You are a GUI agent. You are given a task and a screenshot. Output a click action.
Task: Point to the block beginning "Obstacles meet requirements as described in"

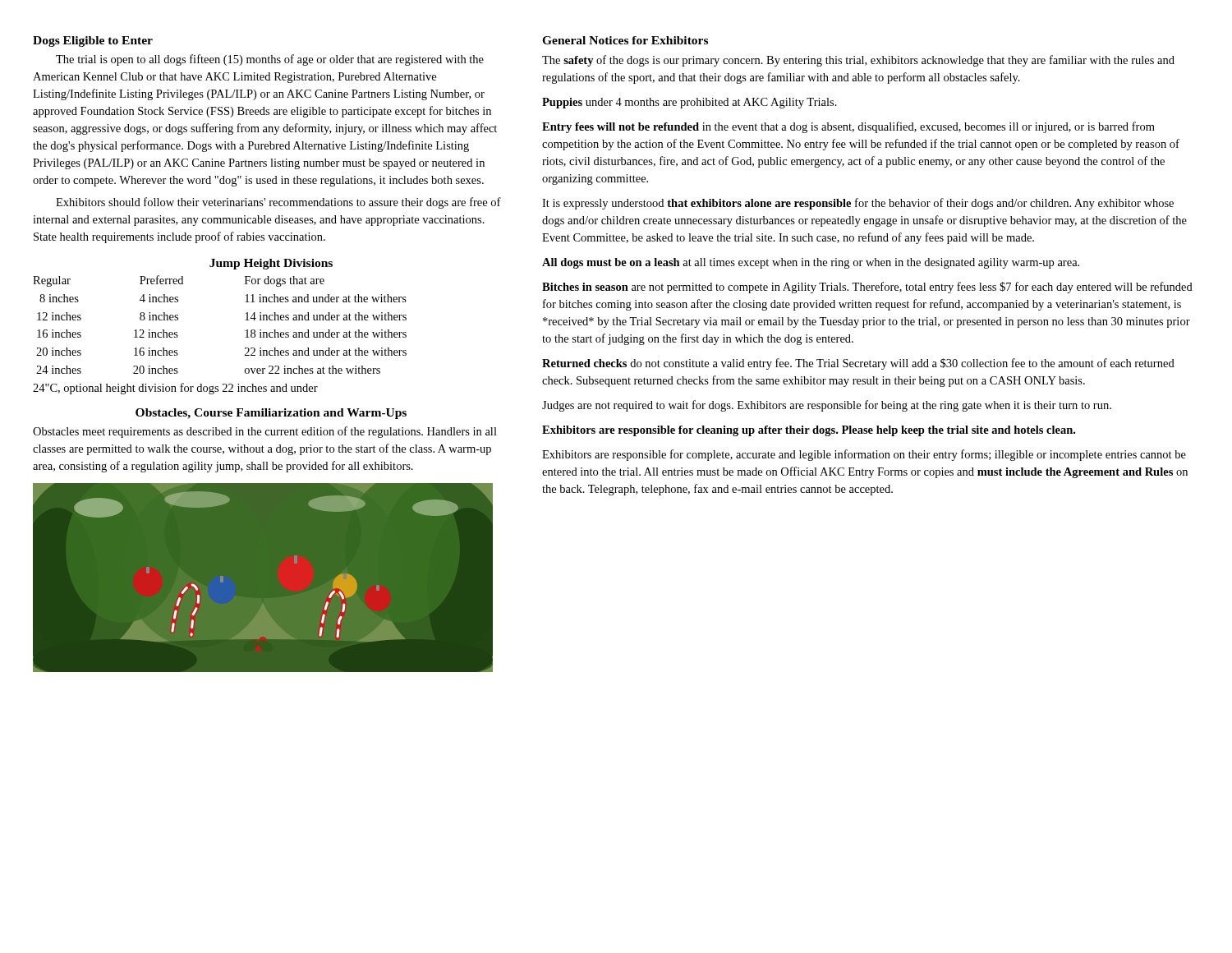pos(265,449)
